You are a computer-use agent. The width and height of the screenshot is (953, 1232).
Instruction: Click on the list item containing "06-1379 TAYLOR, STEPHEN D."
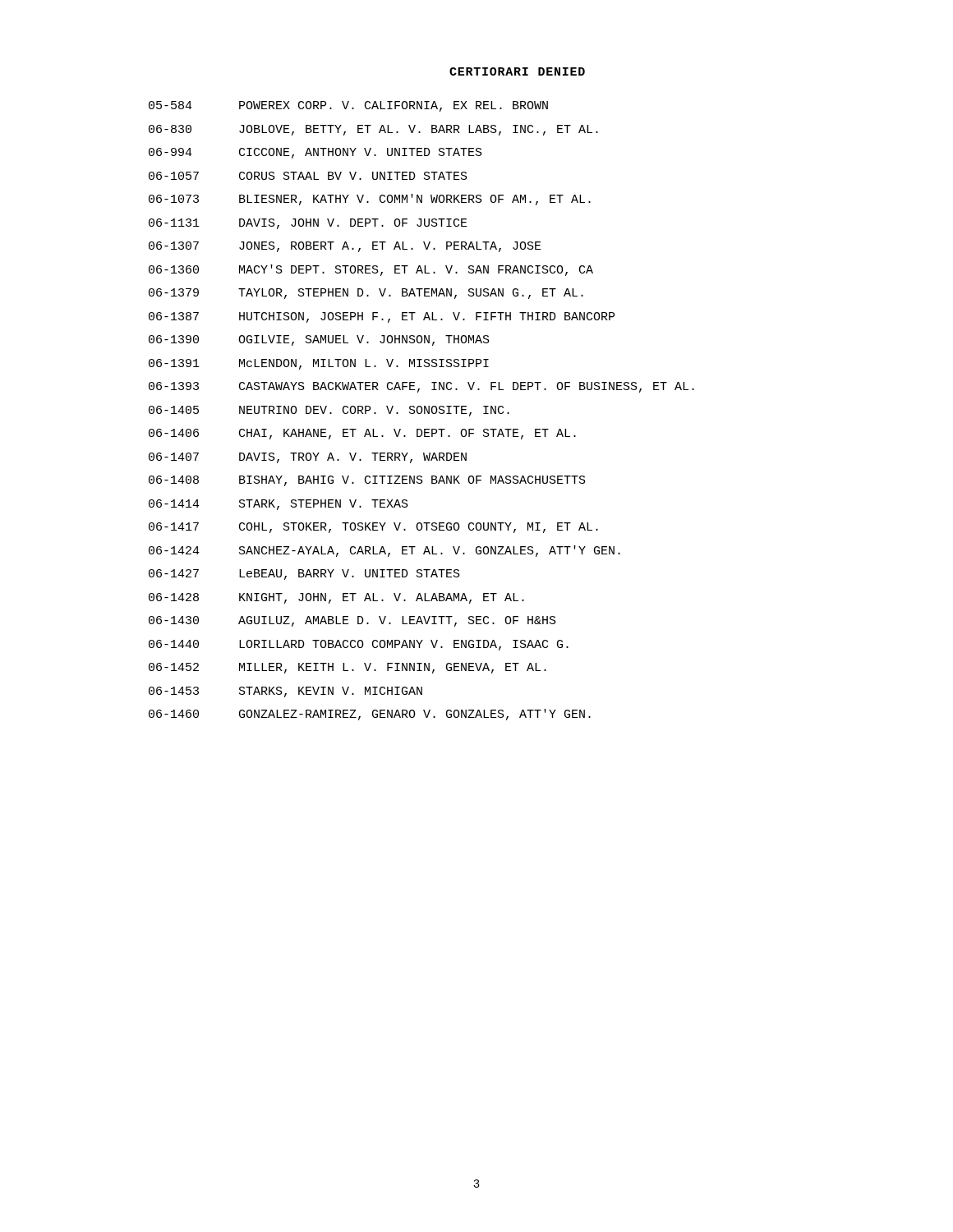(518, 294)
